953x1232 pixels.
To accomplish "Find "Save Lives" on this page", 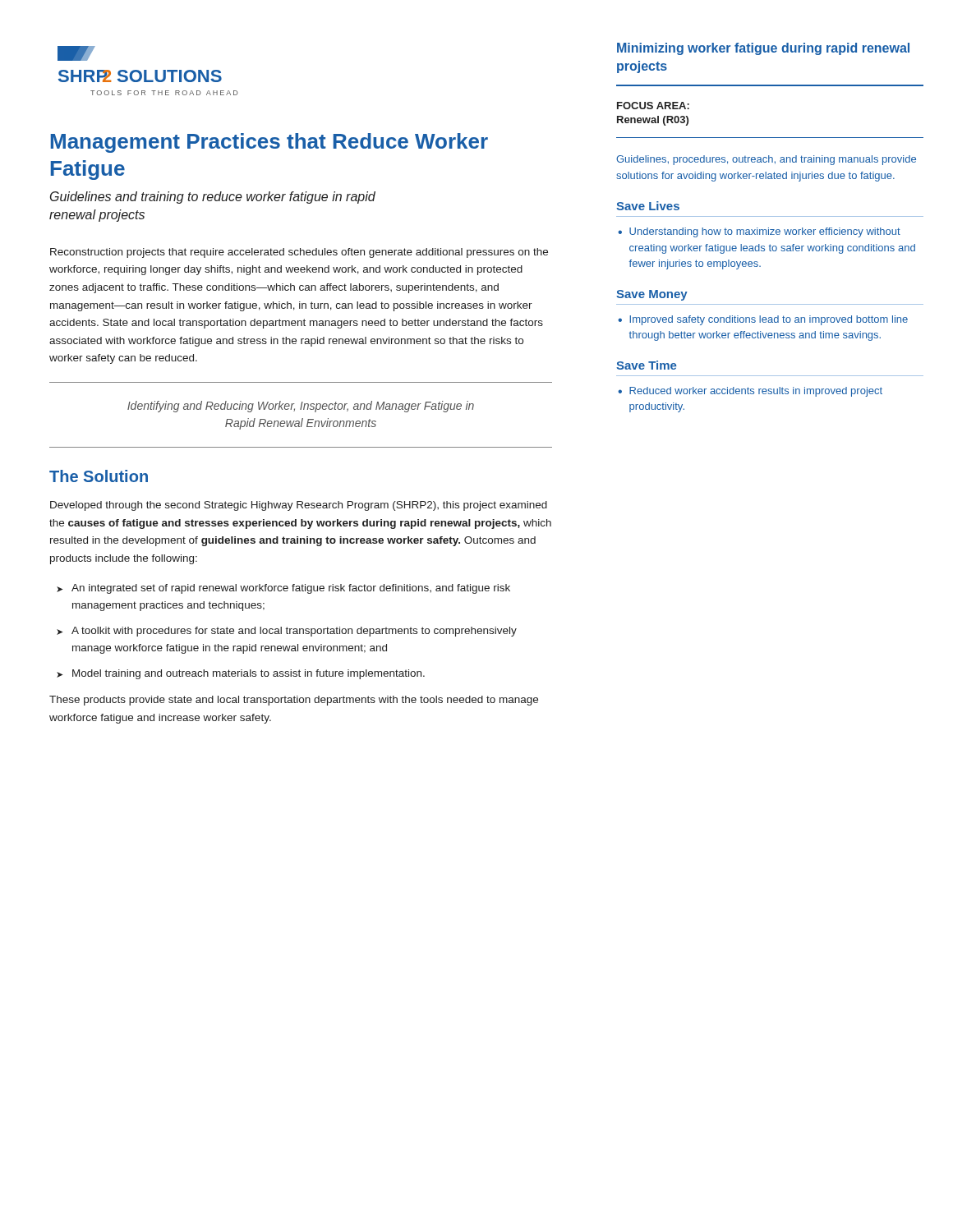I will click(x=648, y=206).
